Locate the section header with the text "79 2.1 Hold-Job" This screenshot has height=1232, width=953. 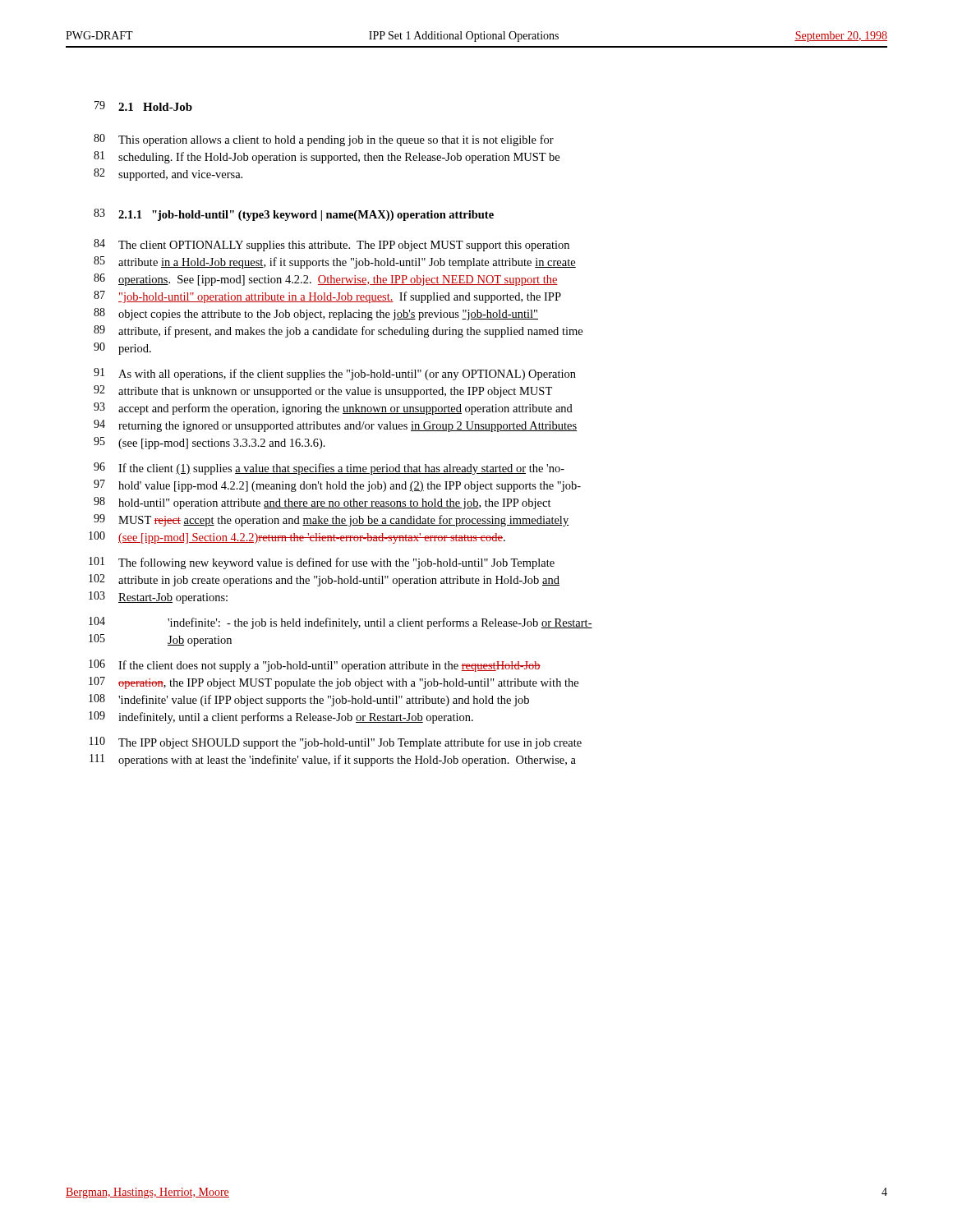143,106
